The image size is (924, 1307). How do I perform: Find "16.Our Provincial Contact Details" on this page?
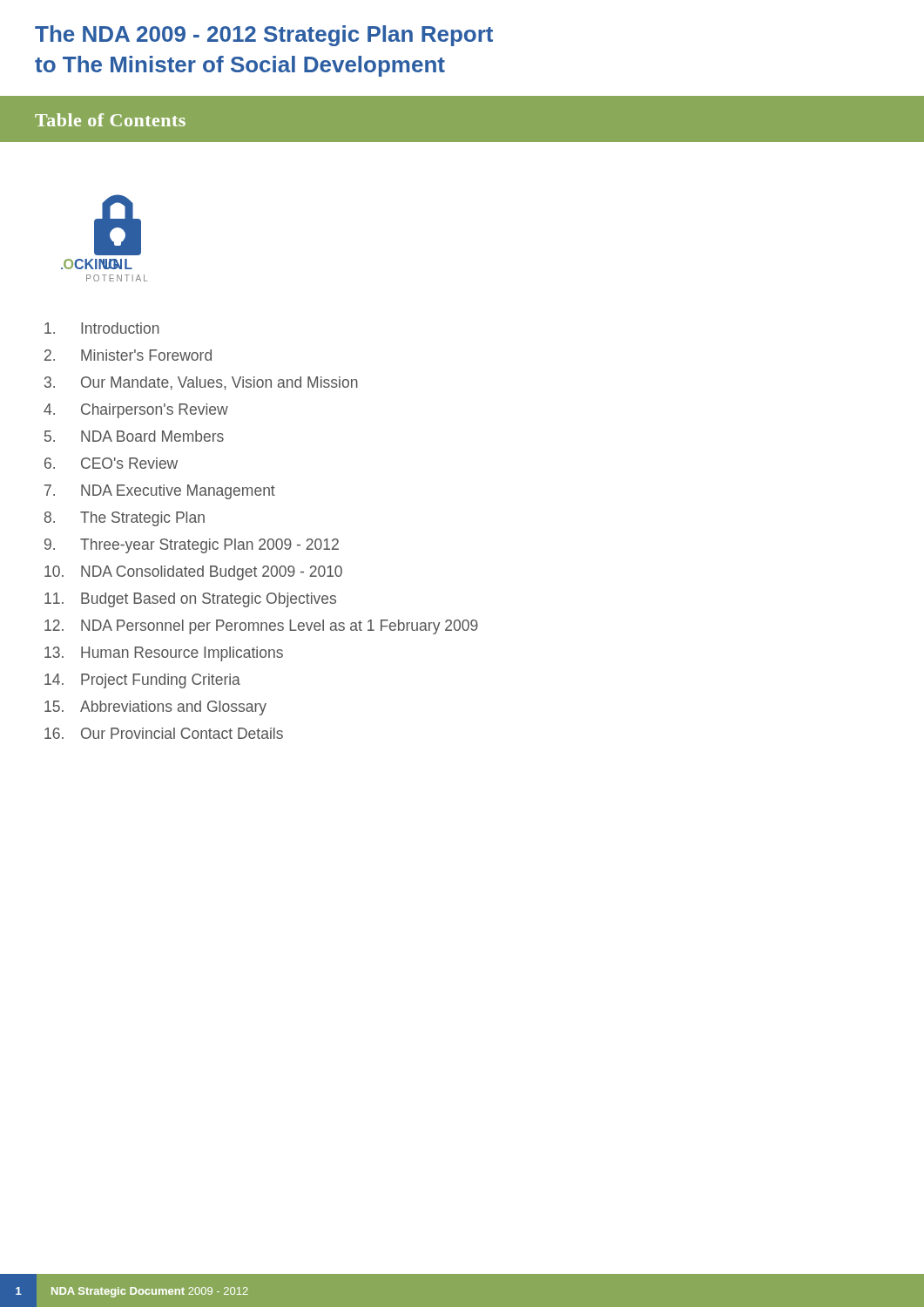click(x=163, y=734)
